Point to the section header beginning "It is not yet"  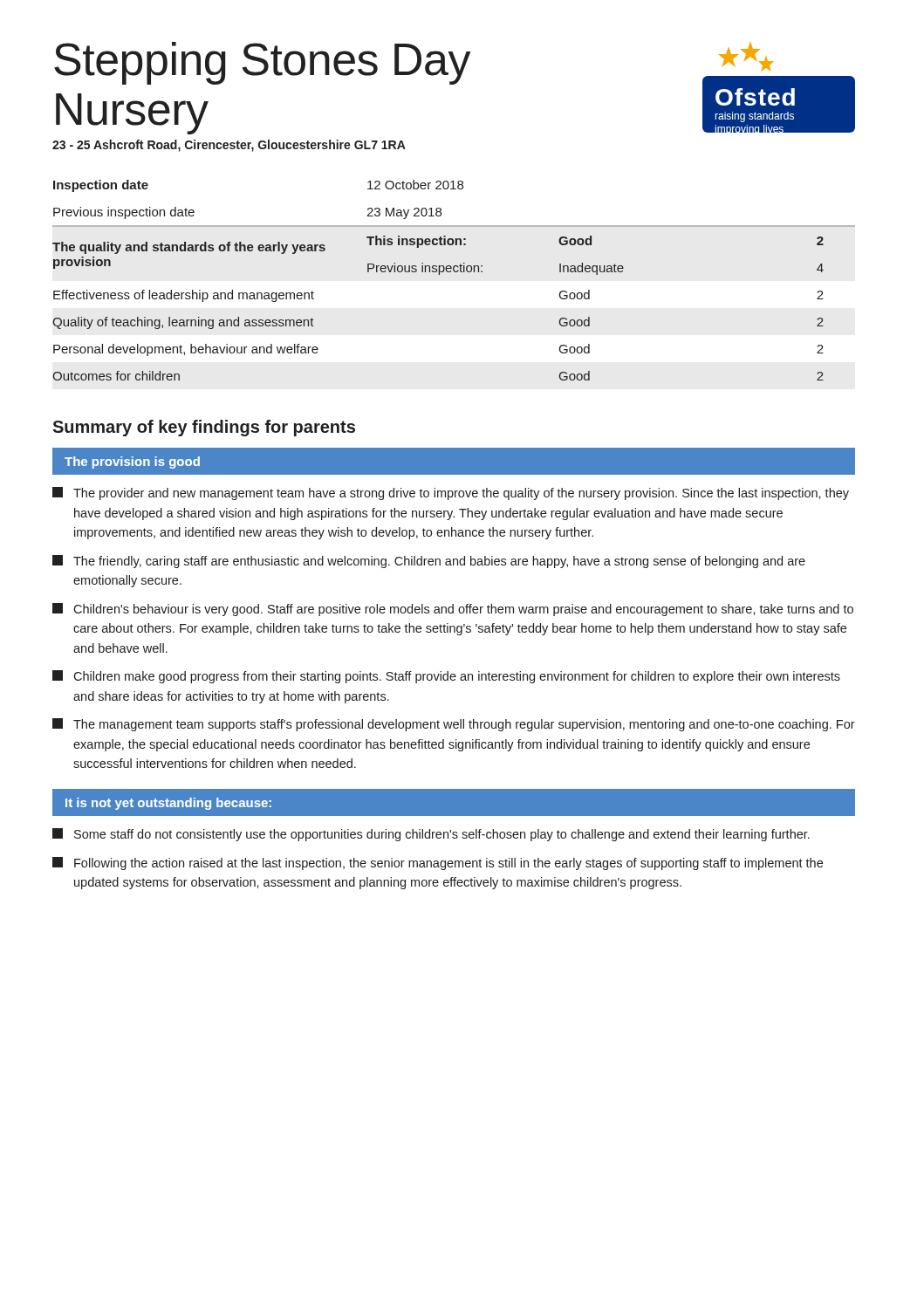(168, 804)
